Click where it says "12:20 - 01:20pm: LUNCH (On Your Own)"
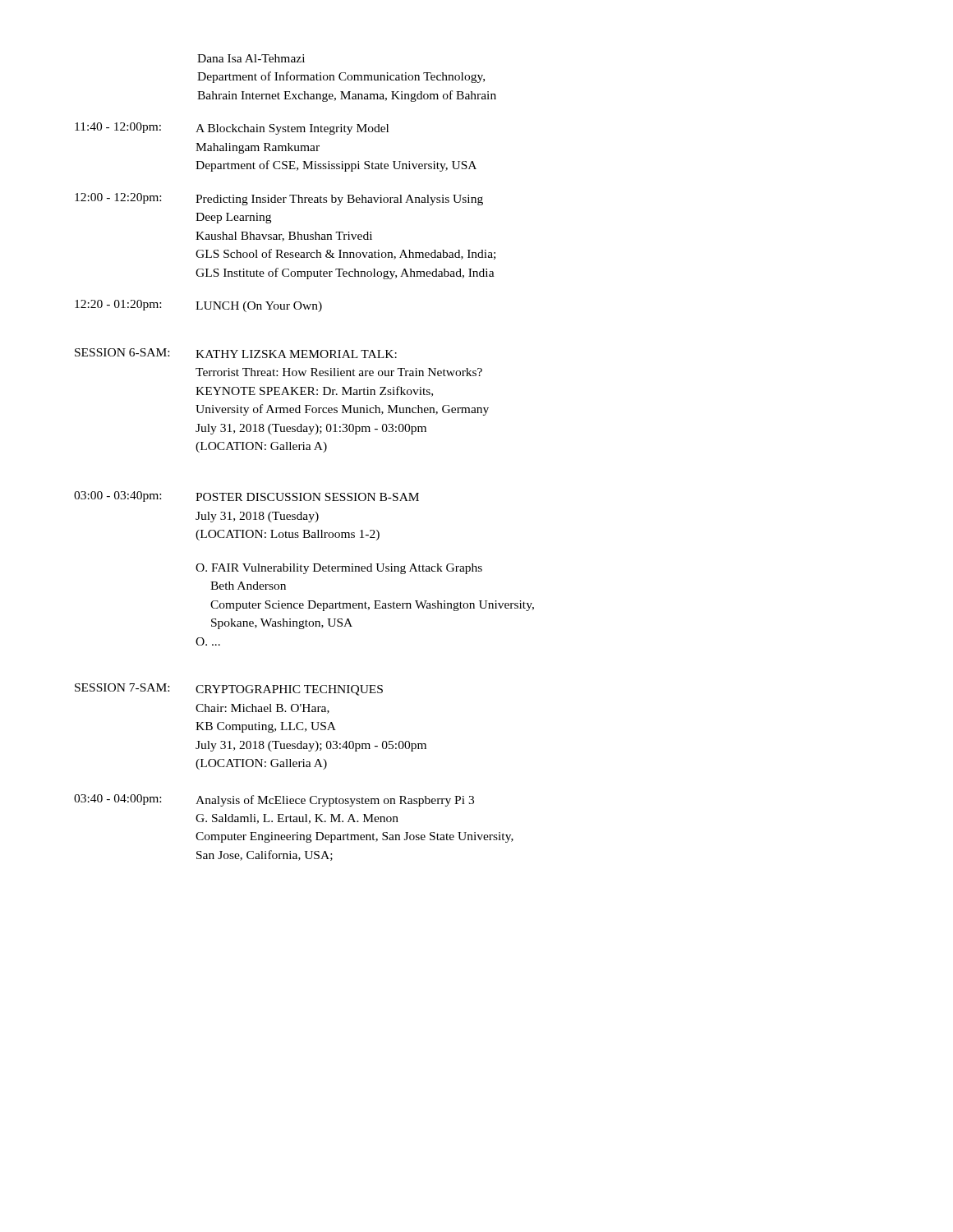953x1232 pixels. (198, 306)
